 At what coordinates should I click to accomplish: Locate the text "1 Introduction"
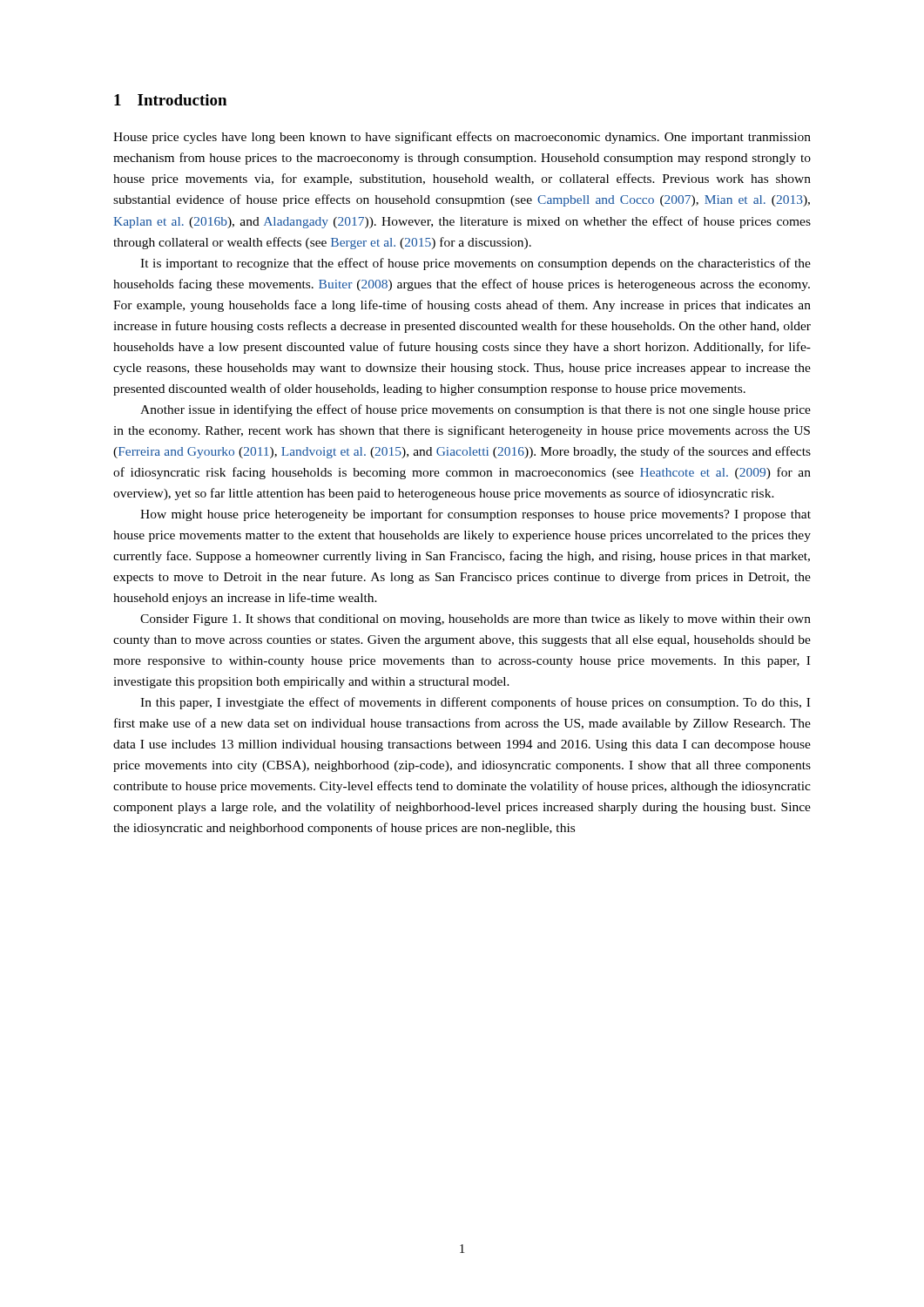click(170, 100)
